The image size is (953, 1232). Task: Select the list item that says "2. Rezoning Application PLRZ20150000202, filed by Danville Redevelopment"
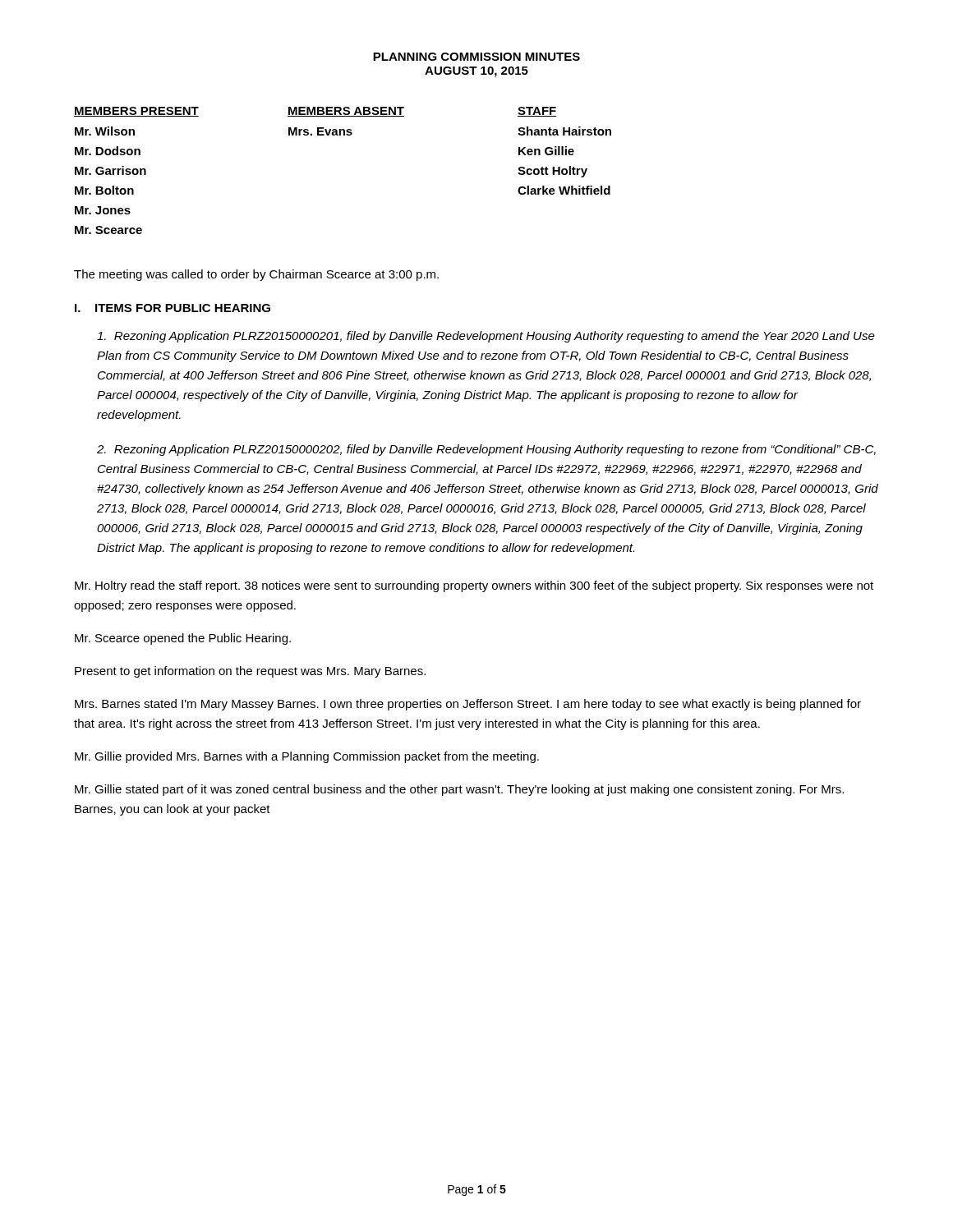click(487, 498)
